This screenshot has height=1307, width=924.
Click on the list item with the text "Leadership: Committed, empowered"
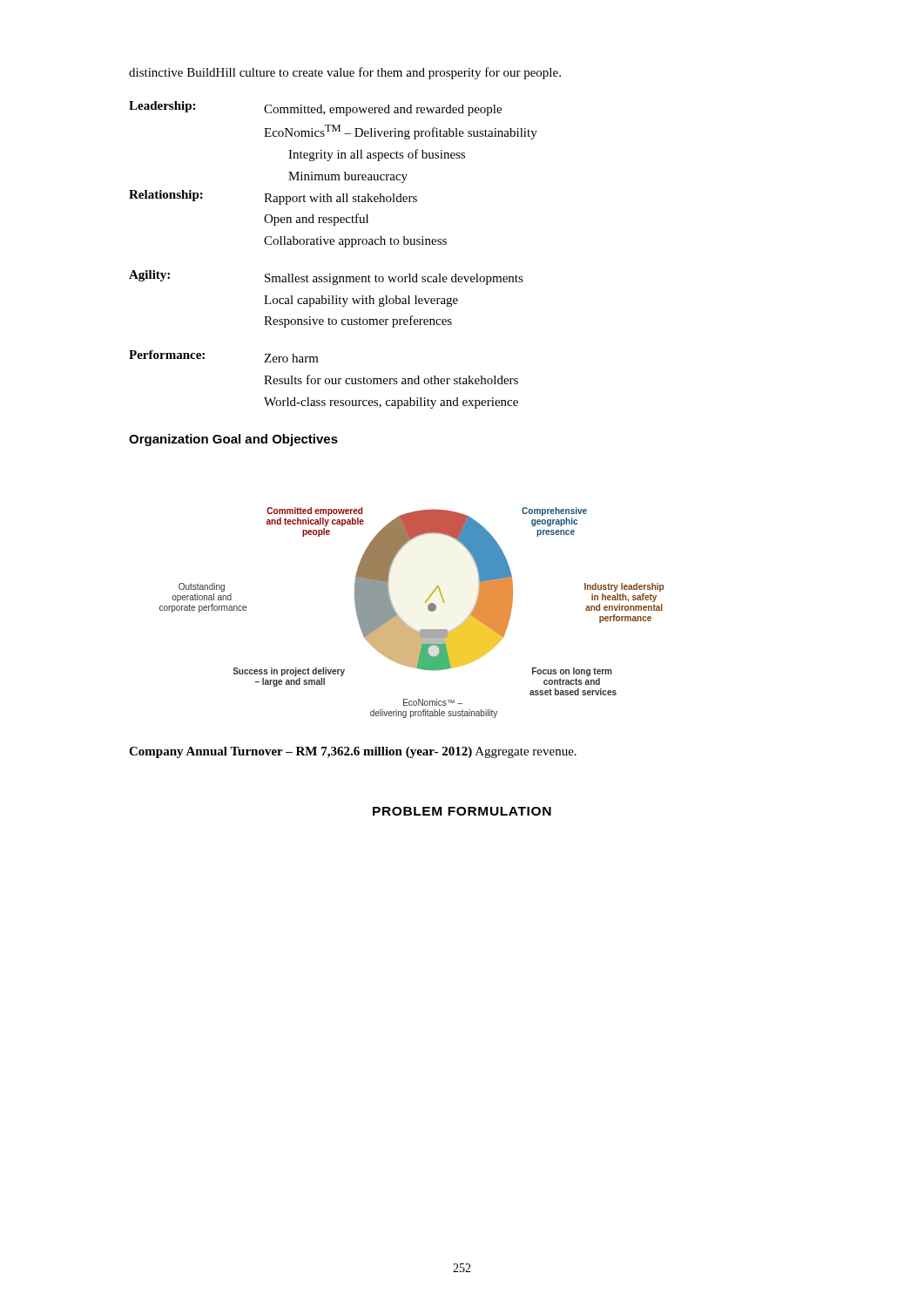(462, 109)
